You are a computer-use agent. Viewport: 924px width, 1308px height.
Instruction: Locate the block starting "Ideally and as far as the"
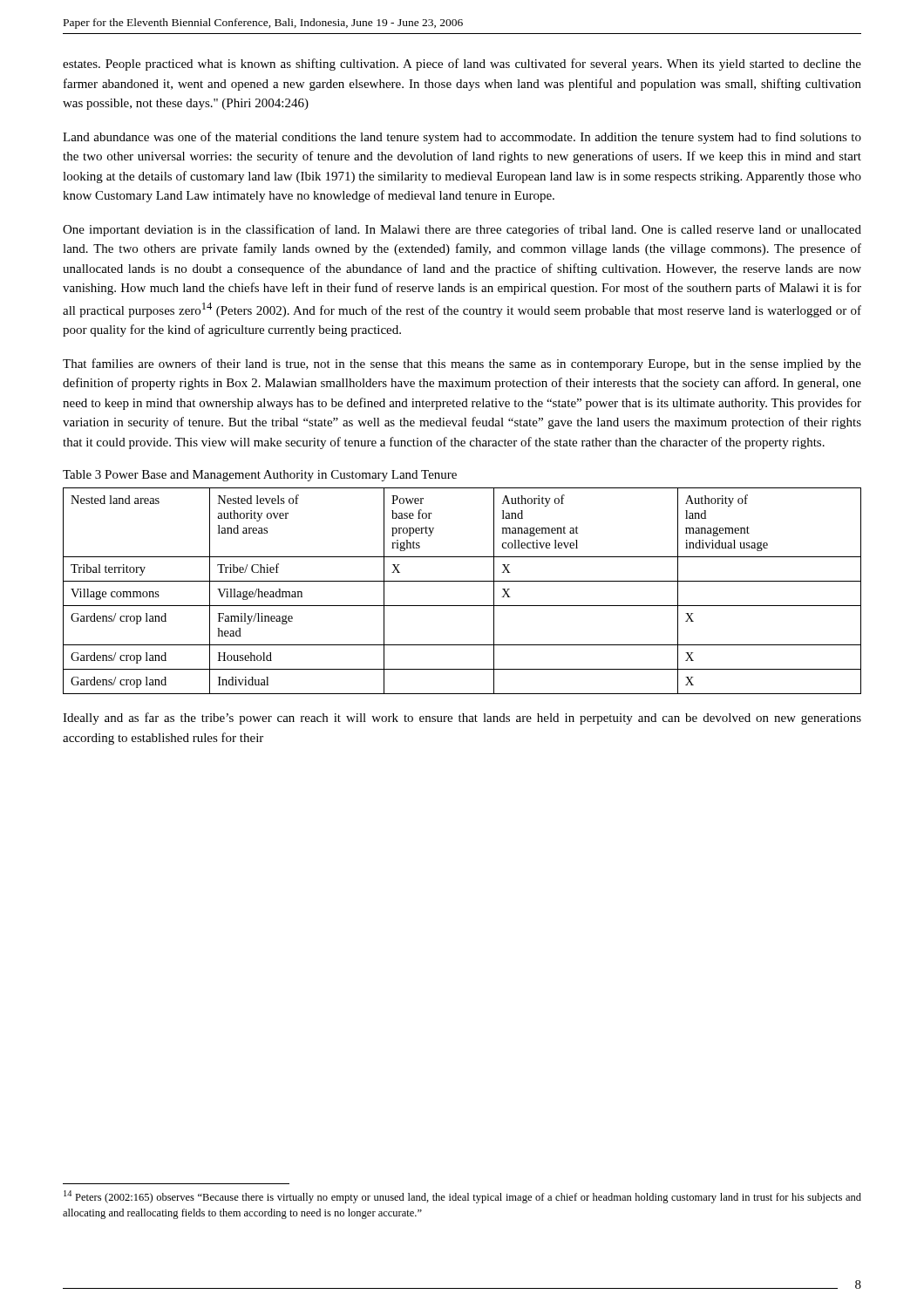pyautogui.click(x=462, y=727)
